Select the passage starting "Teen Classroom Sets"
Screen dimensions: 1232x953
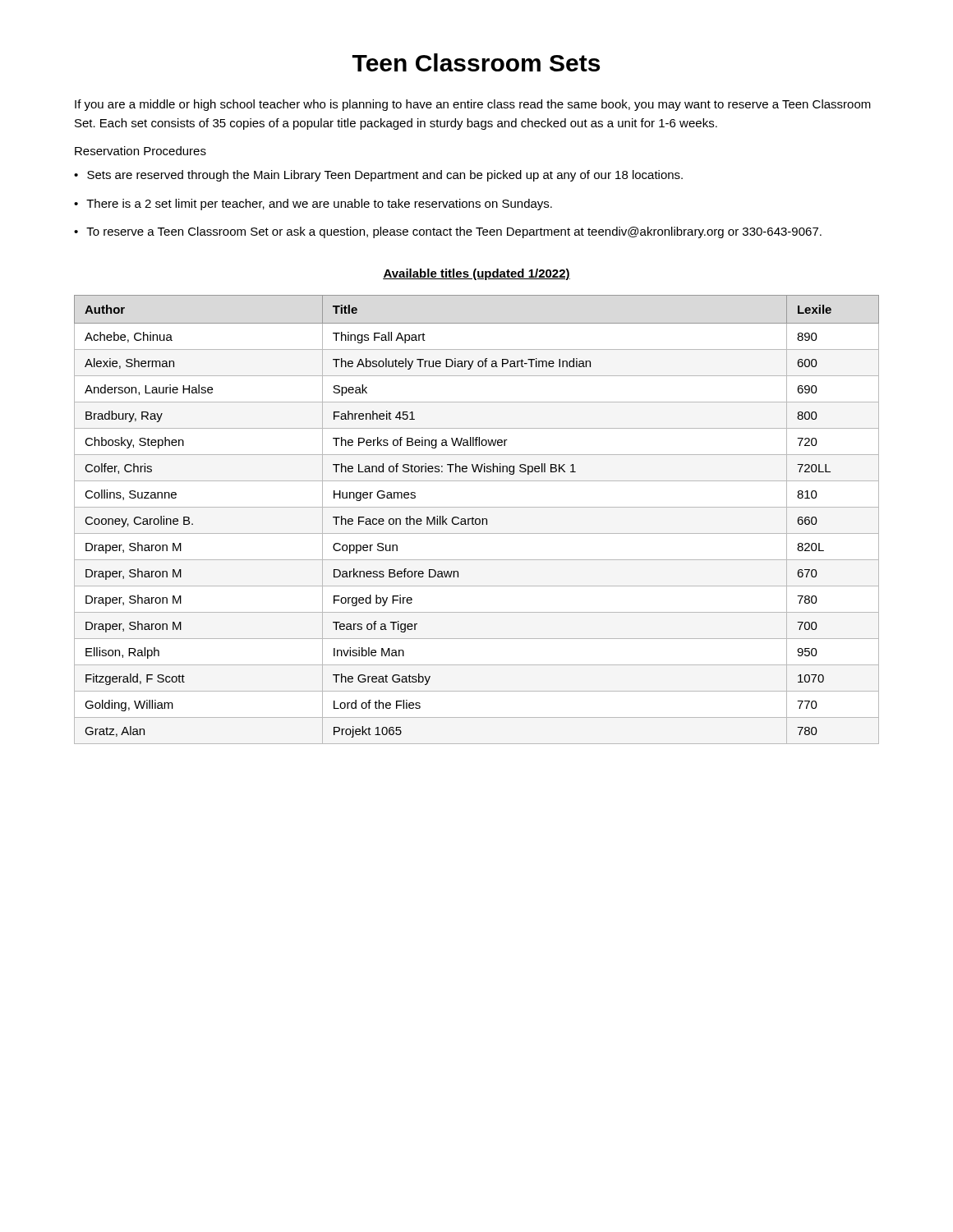coord(476,63)
